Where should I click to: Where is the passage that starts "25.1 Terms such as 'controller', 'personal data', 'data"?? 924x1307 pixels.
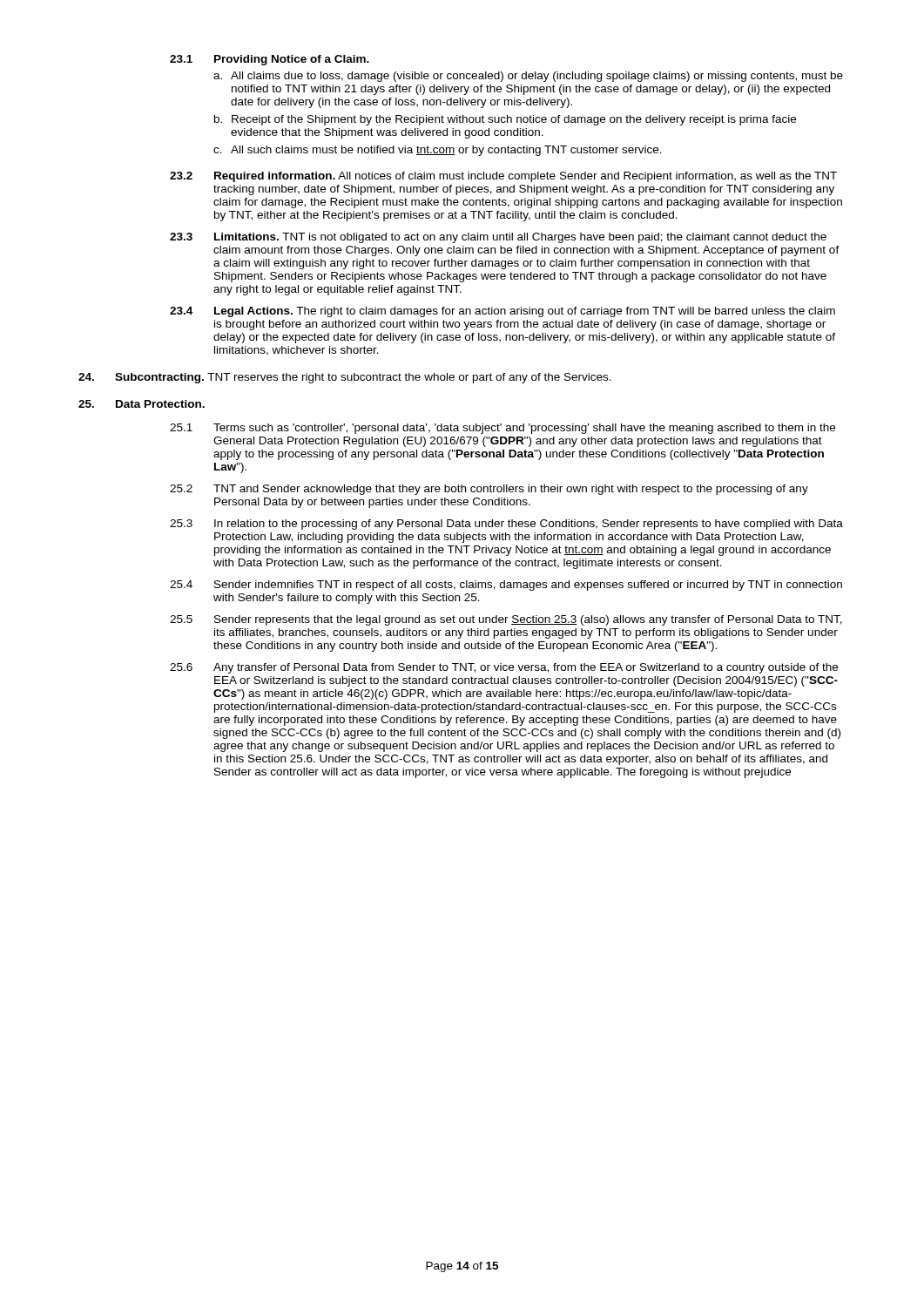(462, 447)
